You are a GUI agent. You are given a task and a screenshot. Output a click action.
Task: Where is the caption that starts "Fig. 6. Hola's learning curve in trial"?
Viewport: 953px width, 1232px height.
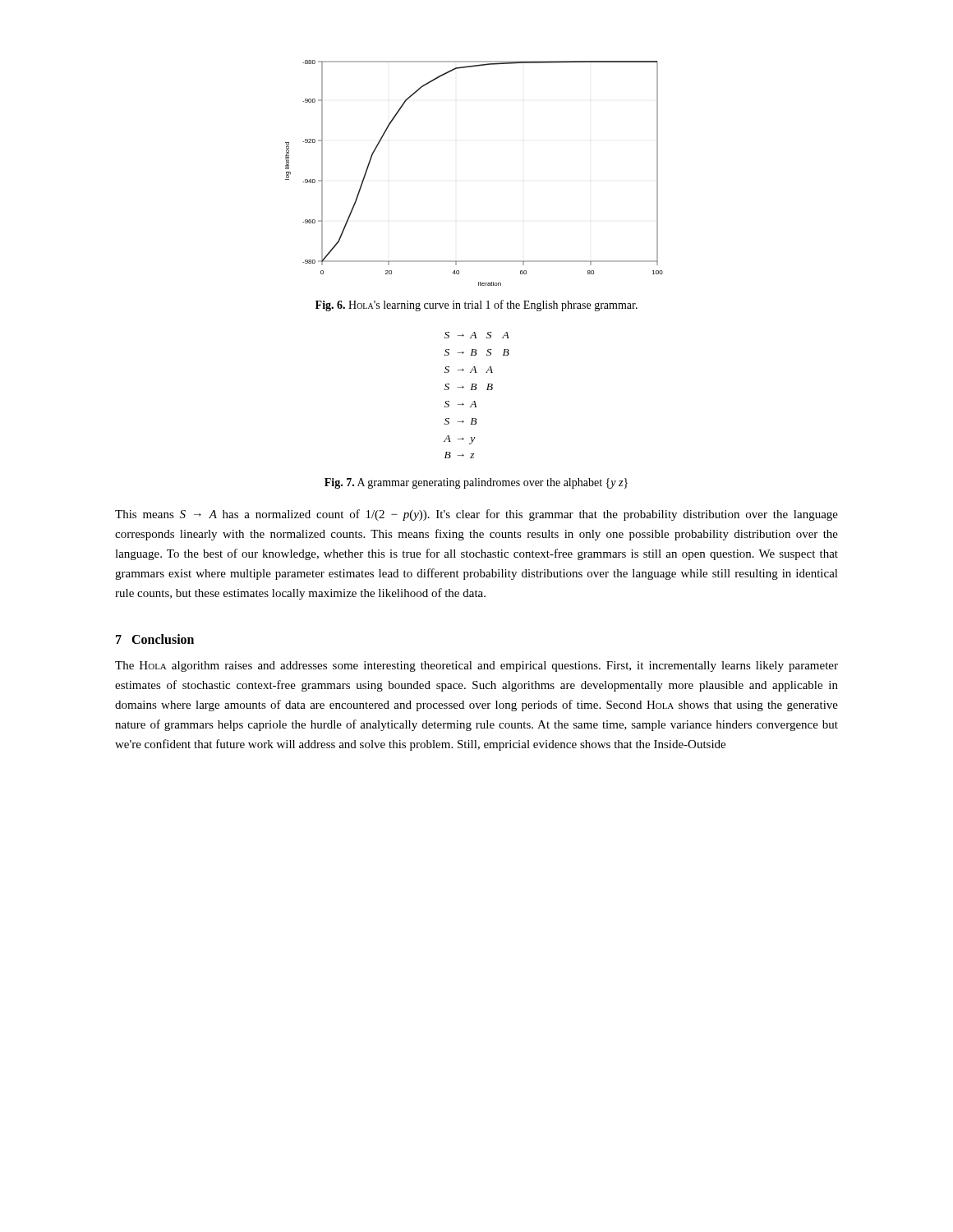tap(476, 305)
